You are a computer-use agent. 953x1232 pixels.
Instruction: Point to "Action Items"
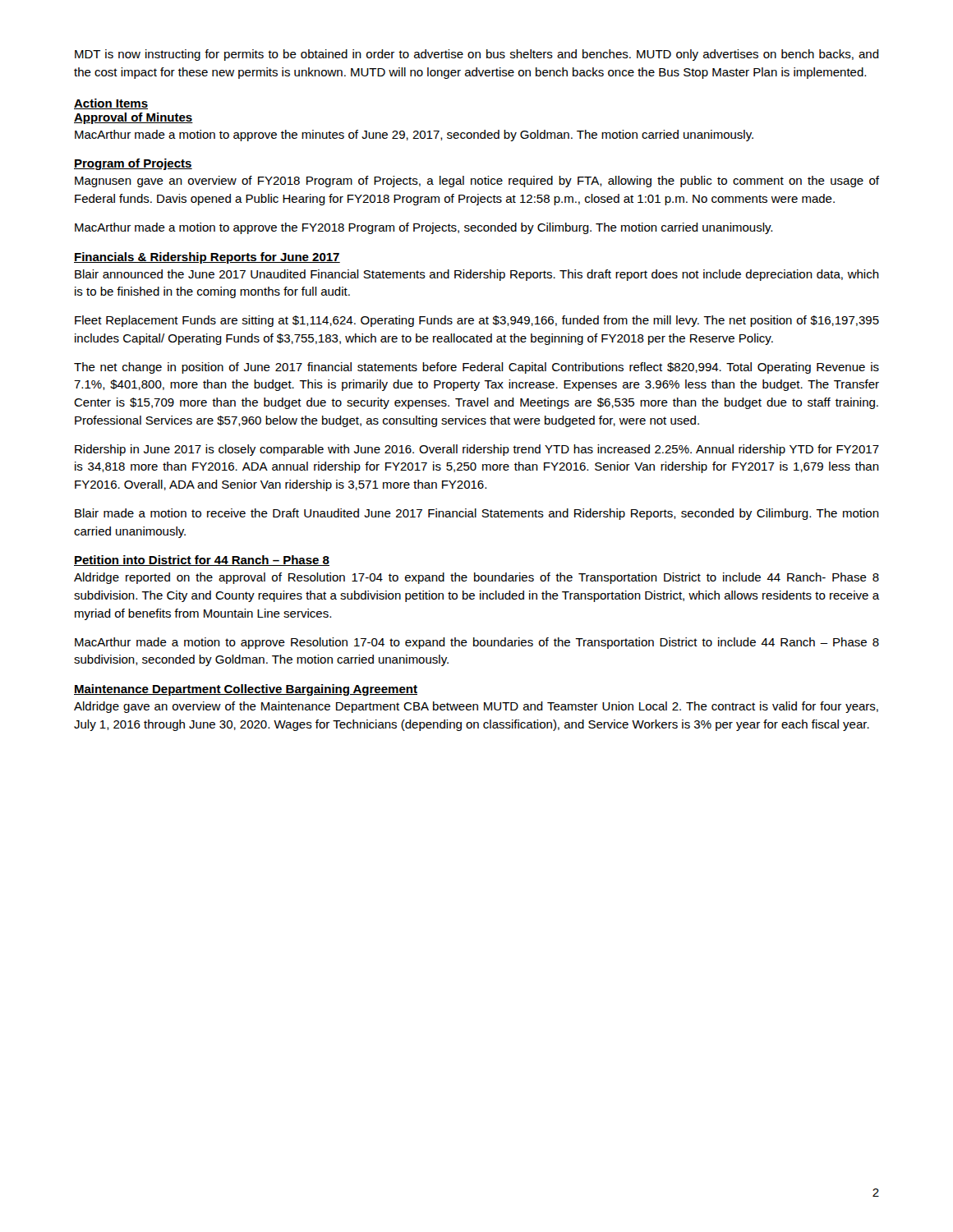[111, 104]
